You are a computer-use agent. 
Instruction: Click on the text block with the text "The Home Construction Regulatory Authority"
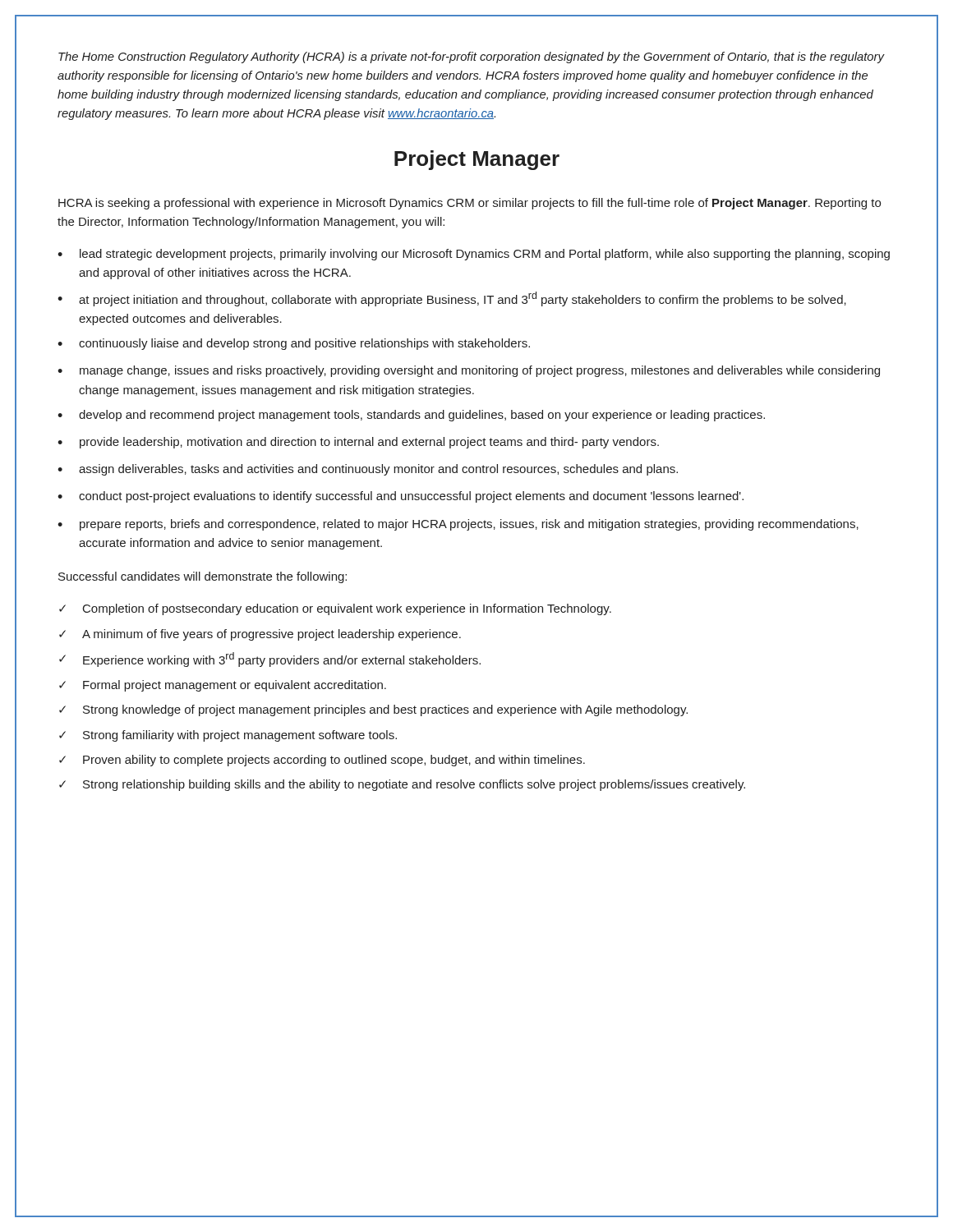[471, 85]
